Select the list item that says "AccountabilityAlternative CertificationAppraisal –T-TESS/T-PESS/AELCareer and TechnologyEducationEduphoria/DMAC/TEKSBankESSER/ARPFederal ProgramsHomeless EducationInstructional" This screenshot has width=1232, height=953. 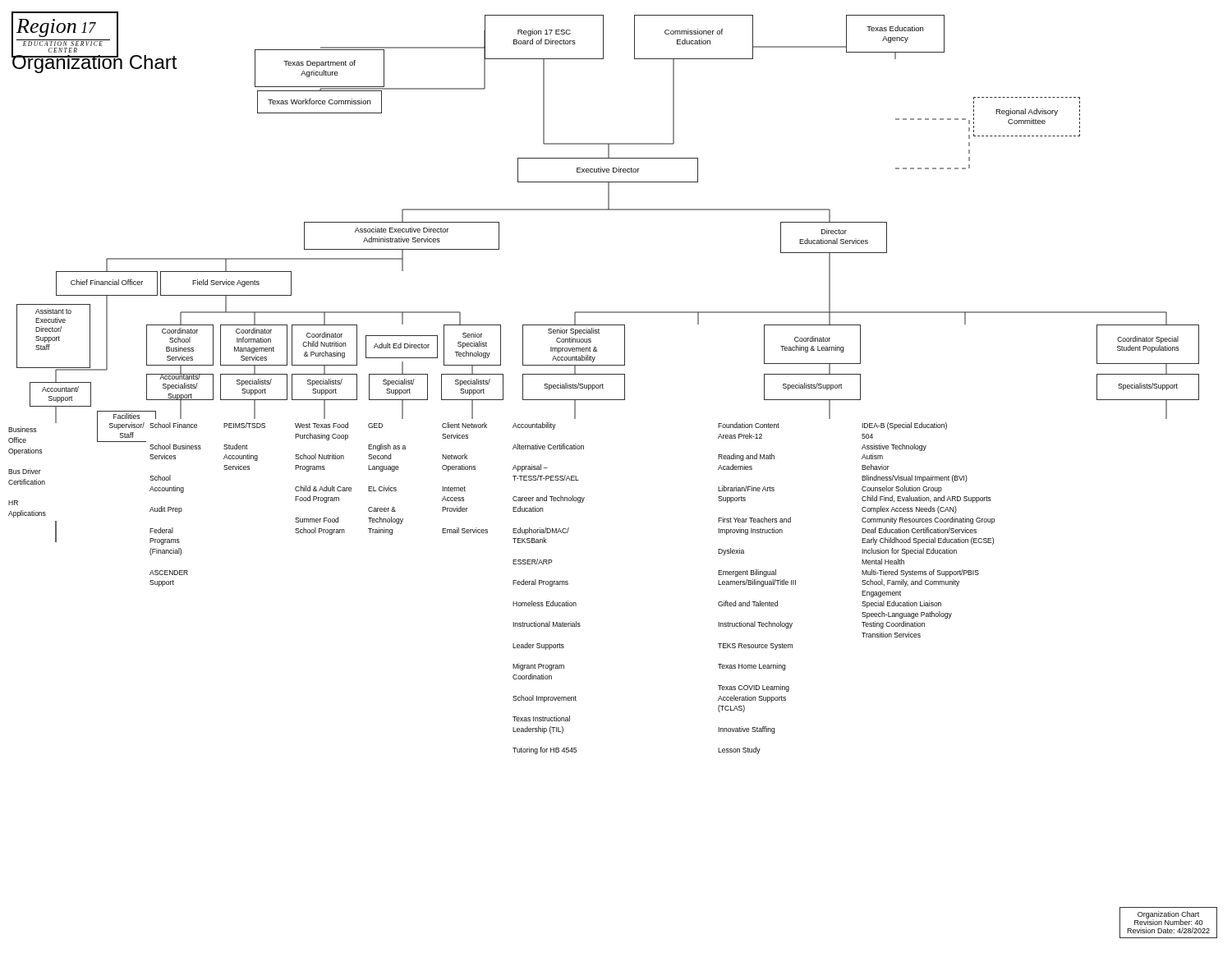(x=549, y=588)
